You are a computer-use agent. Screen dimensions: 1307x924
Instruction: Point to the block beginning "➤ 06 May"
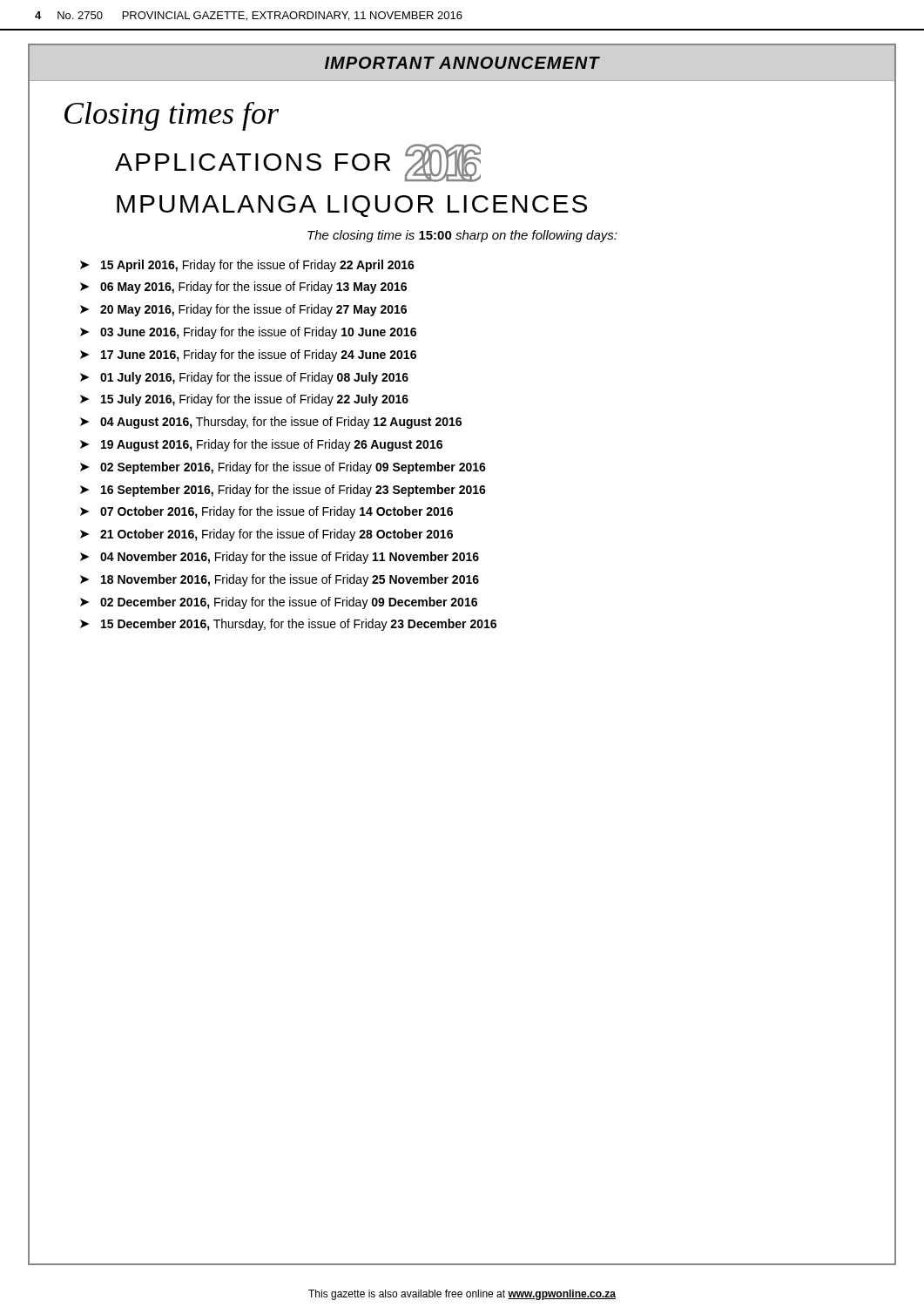[x=243, y=287]
